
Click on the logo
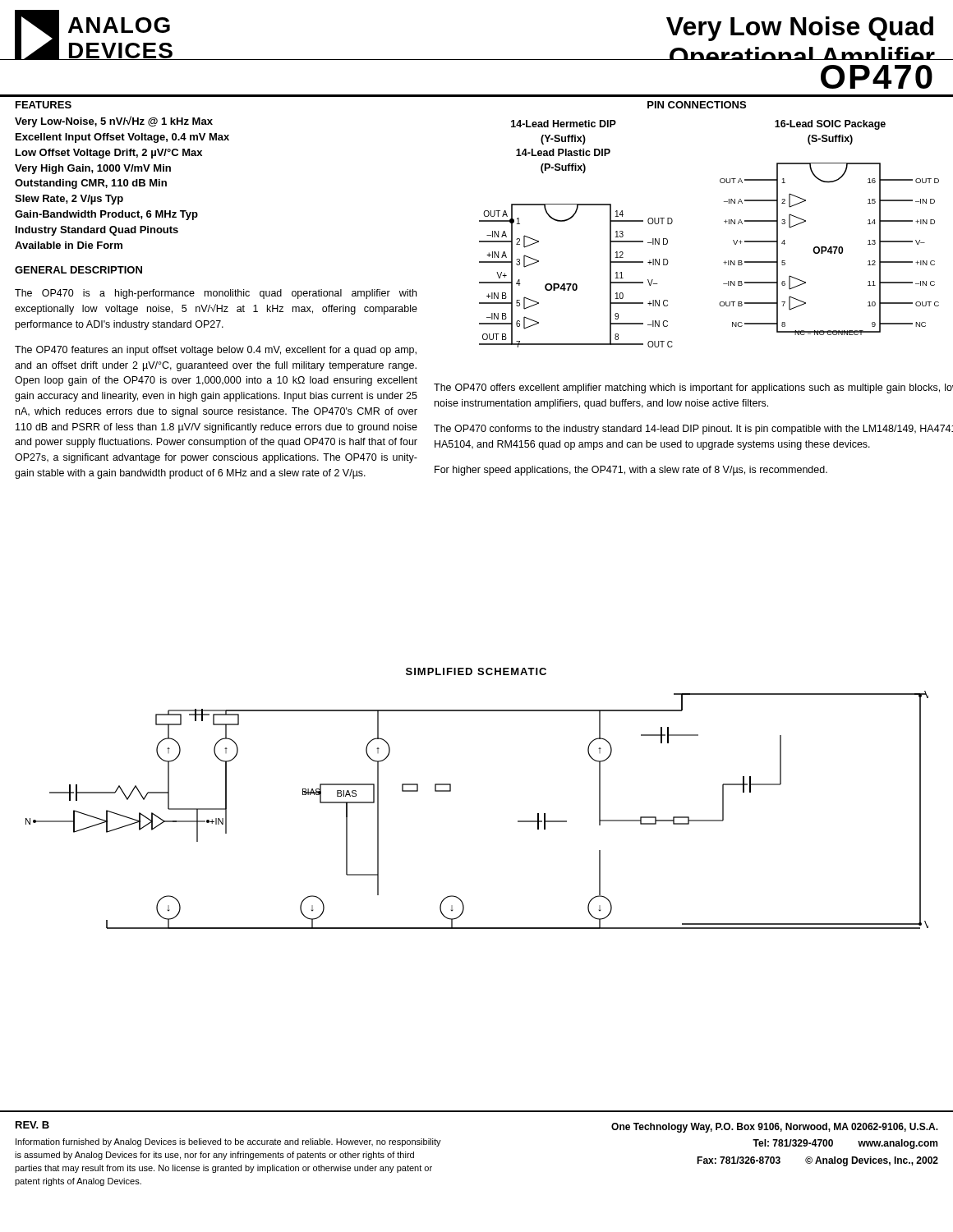(97, 45)
